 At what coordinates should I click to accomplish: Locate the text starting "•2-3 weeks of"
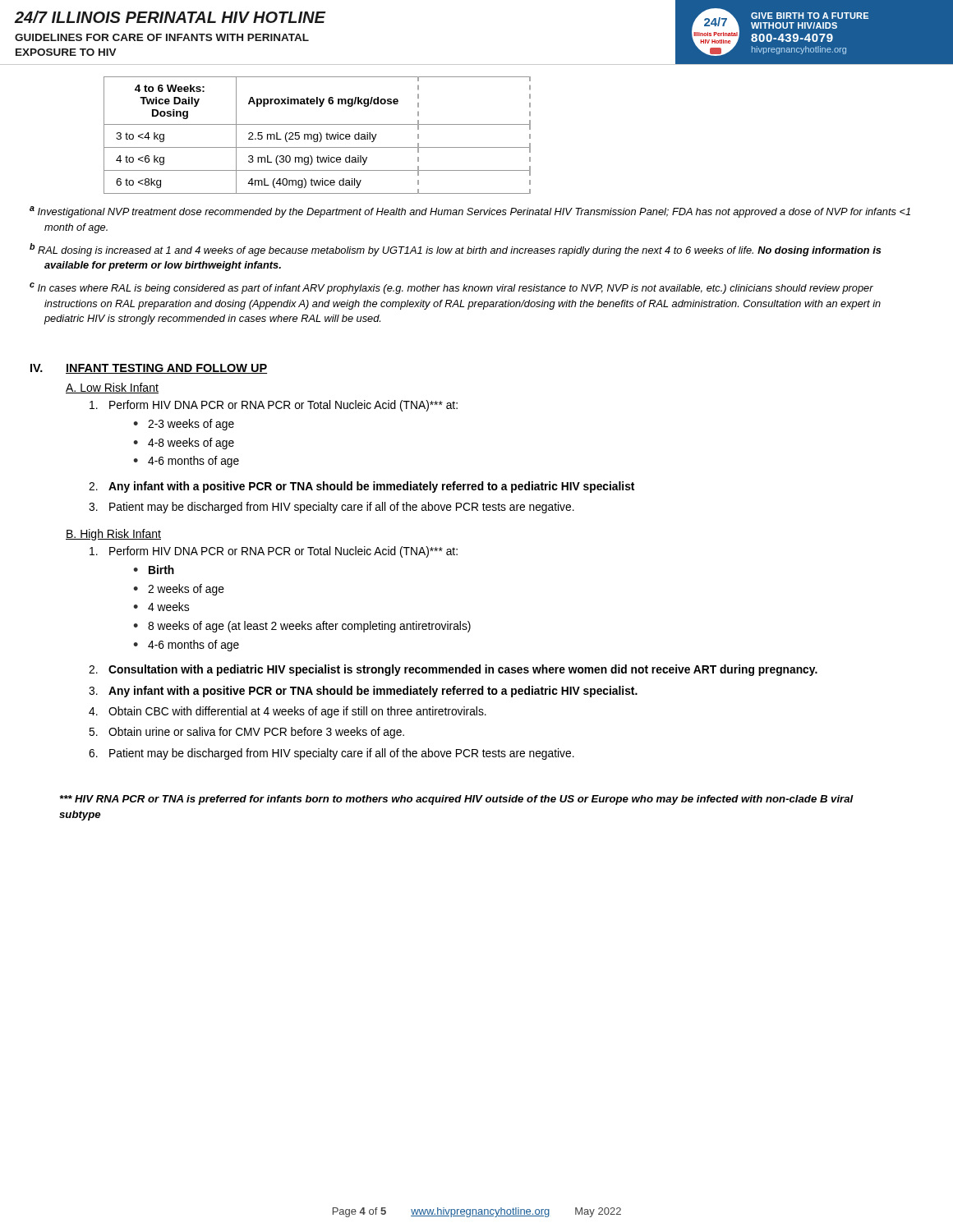[184, 425]
